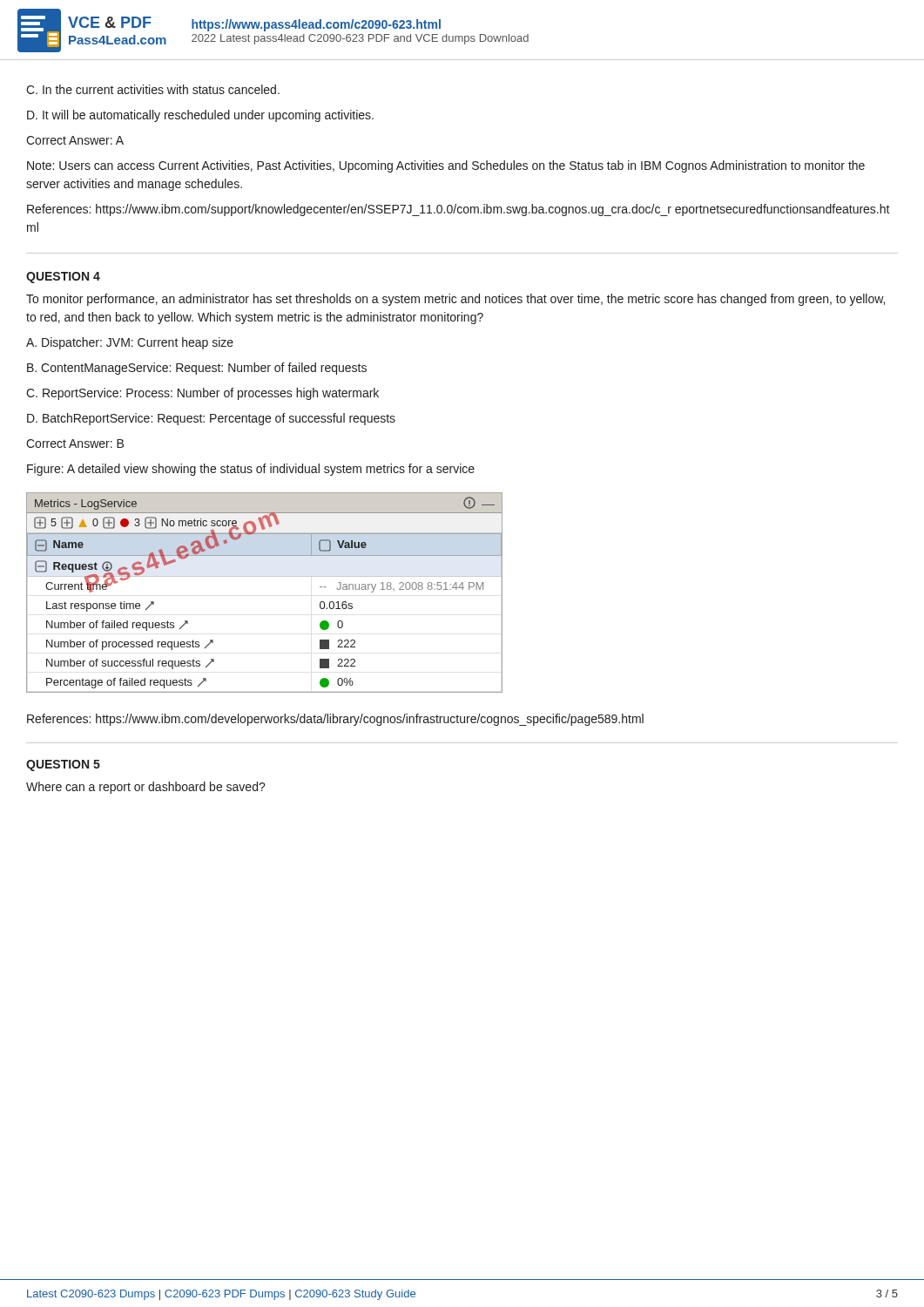Screen dimensions: 1307x924
Task: Find the passage starting "QUESTION 4"
Action: tap(63, 276)
